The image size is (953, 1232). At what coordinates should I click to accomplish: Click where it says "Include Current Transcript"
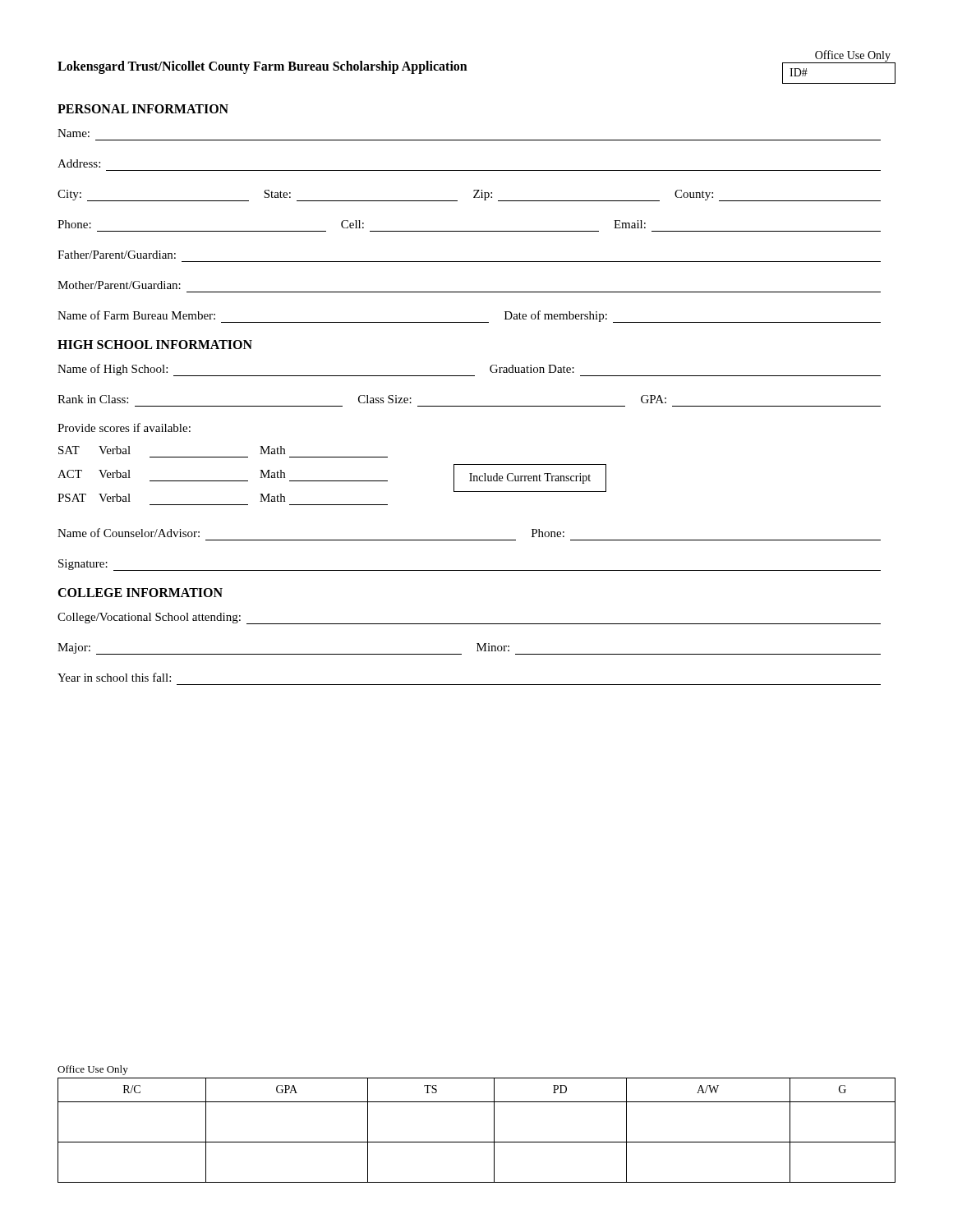pos(530,477)
